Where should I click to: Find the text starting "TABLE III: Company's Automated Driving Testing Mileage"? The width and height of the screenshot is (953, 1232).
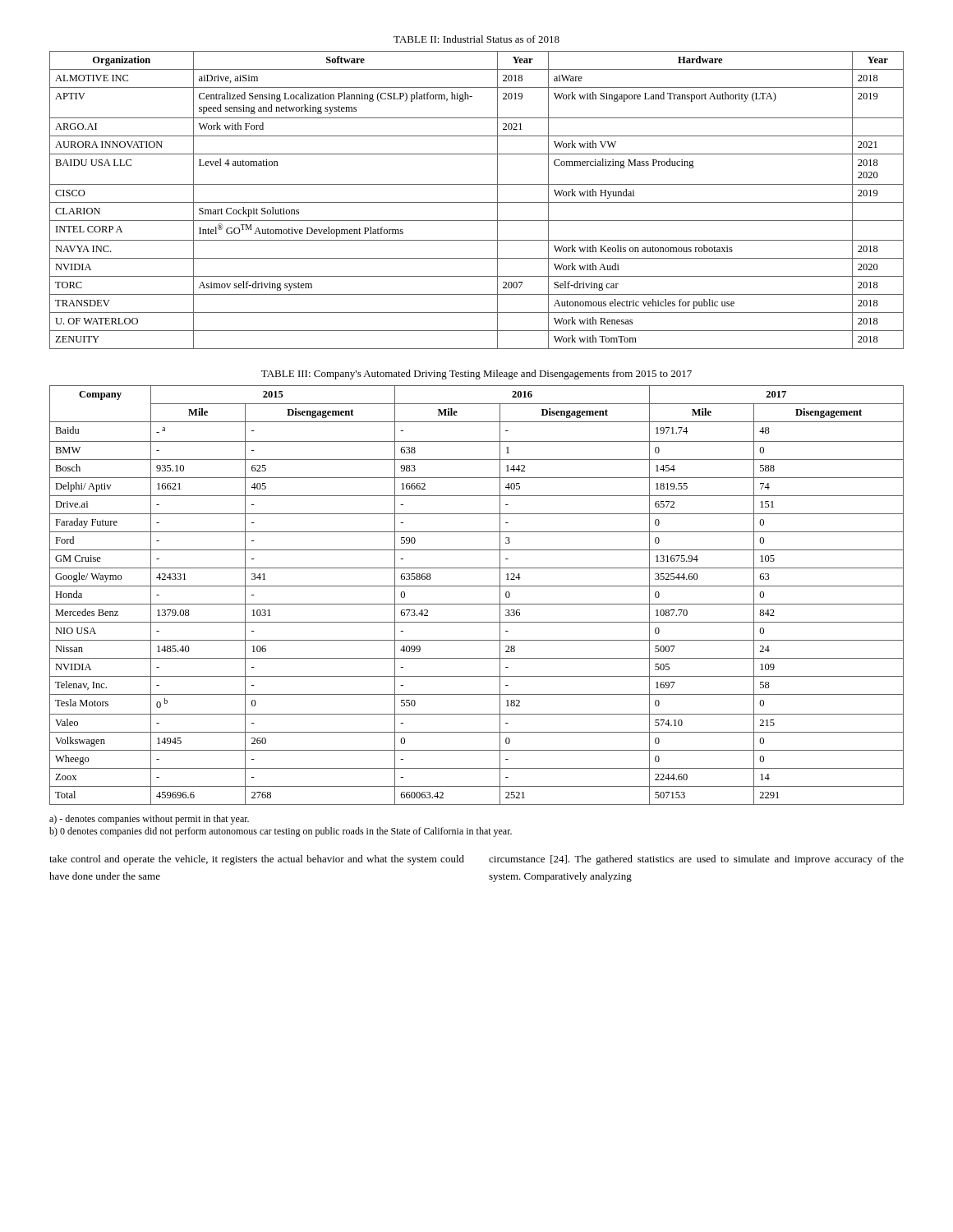(476, 373)
